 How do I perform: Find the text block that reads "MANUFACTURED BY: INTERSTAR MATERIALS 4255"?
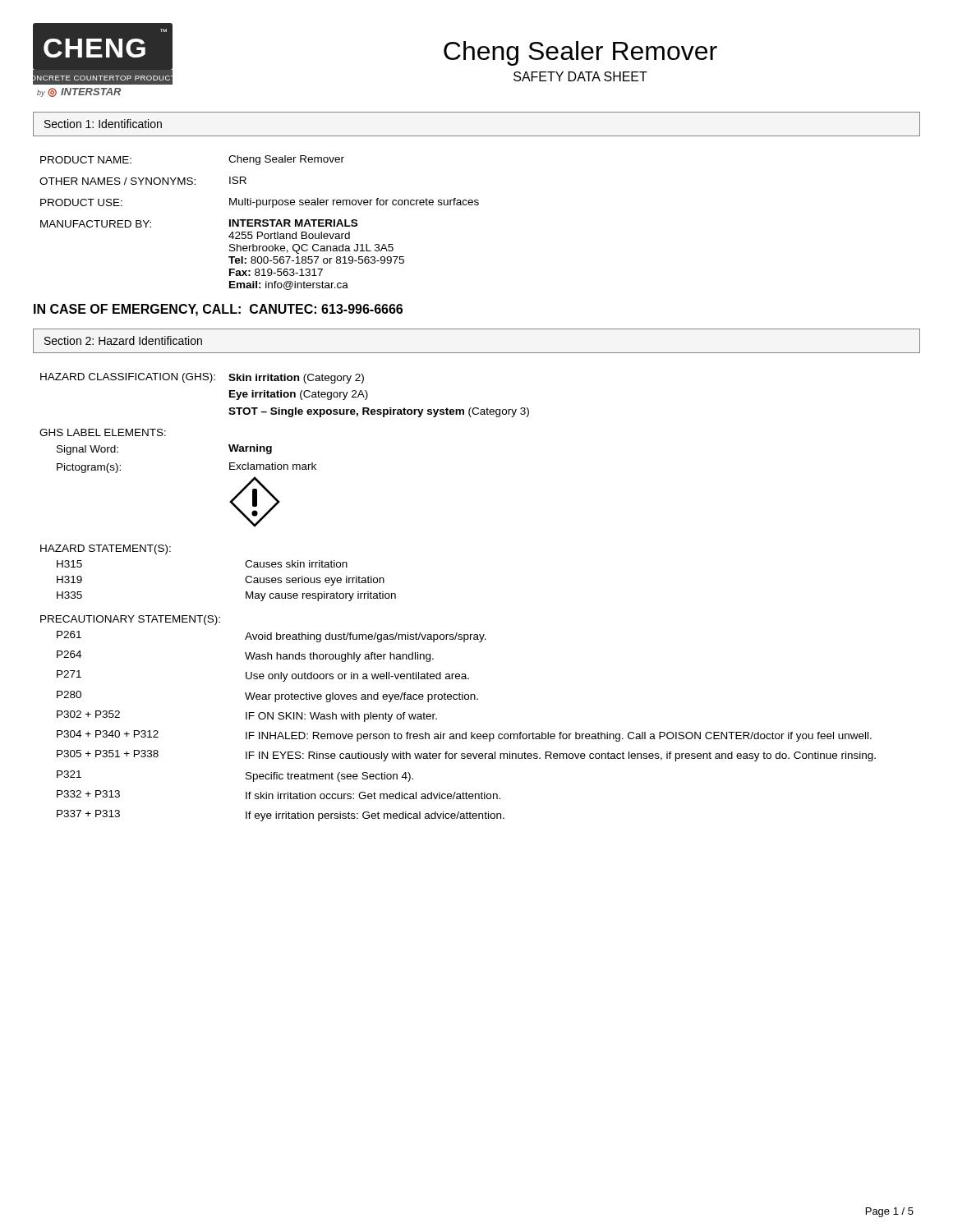(97, 223)
